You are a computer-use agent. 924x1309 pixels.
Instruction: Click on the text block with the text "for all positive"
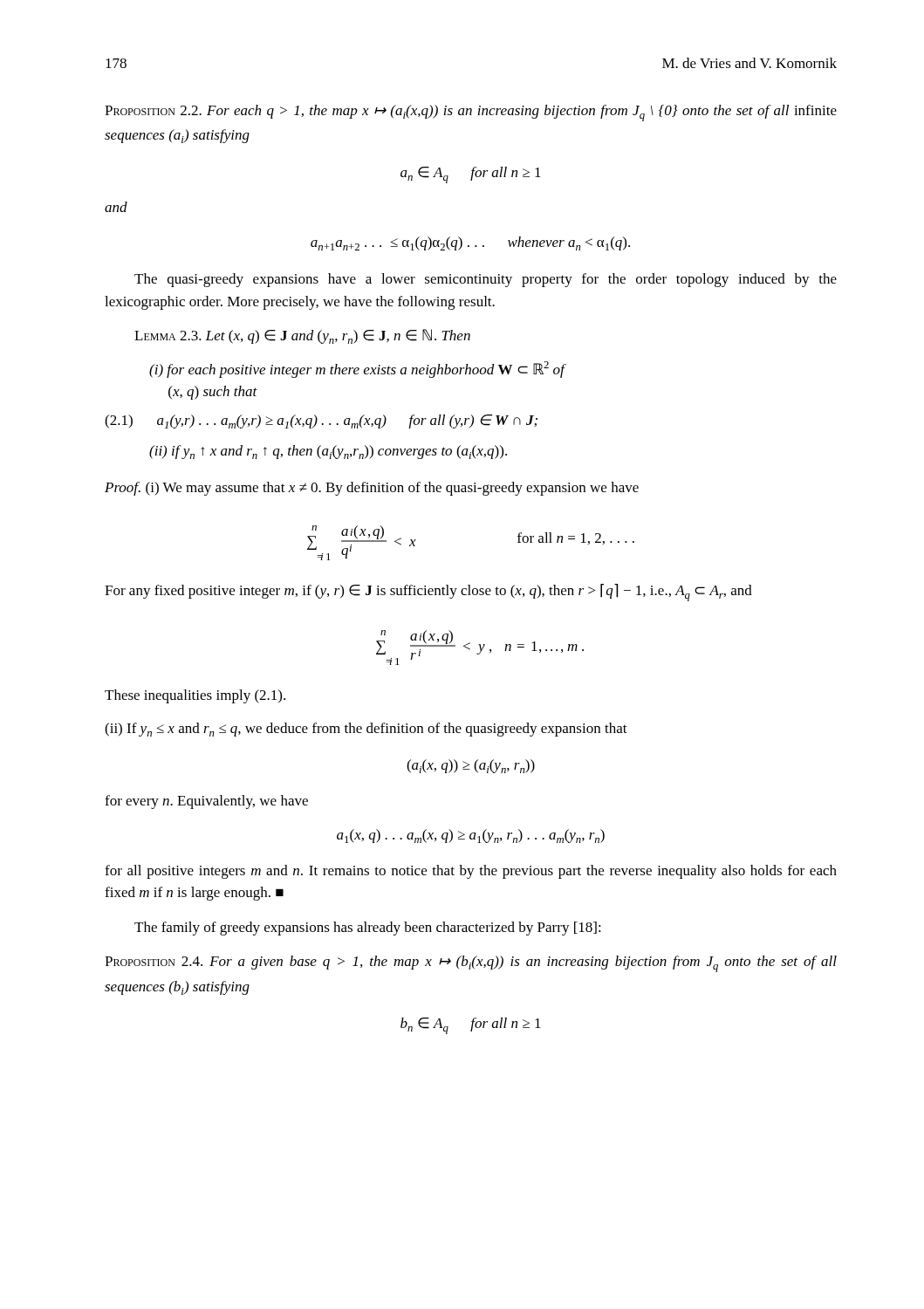coord(471,881)
